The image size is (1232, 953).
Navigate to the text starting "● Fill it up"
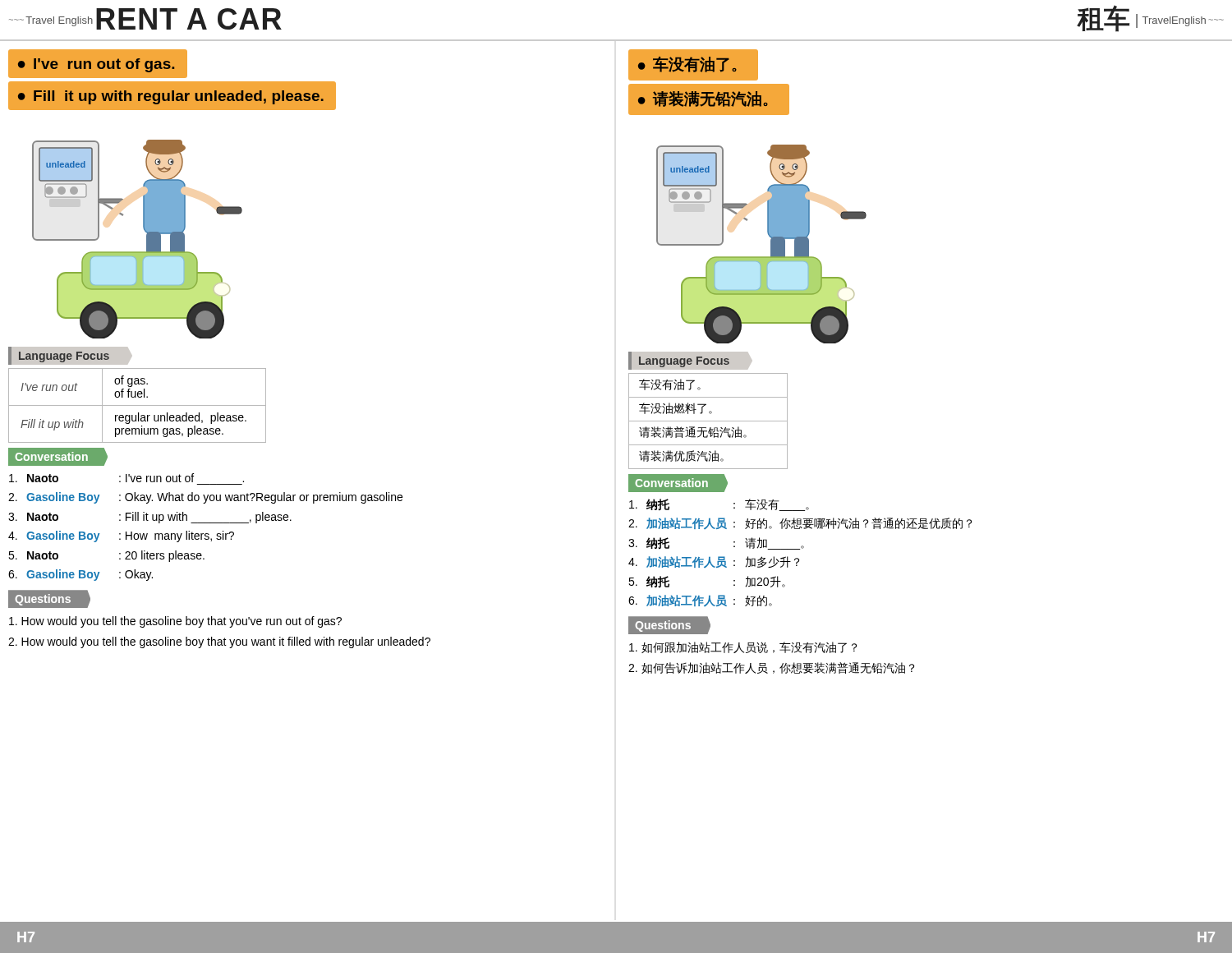click(170, 96)
